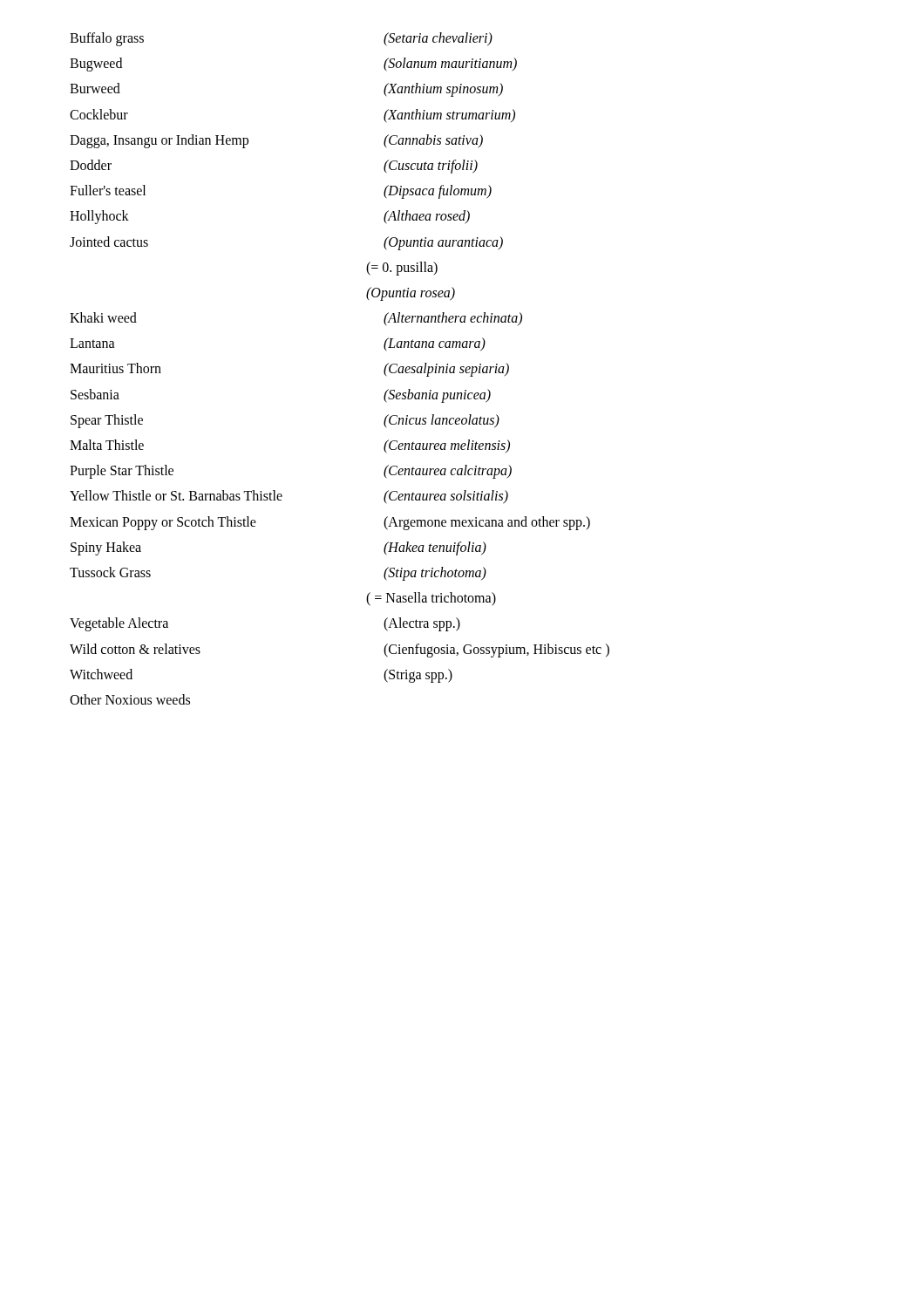The width and height of the screenshot is (924, 1308).
Task: Find the region starting "Khaki weed (Alternanthera echinata)"
Action: 453,318
